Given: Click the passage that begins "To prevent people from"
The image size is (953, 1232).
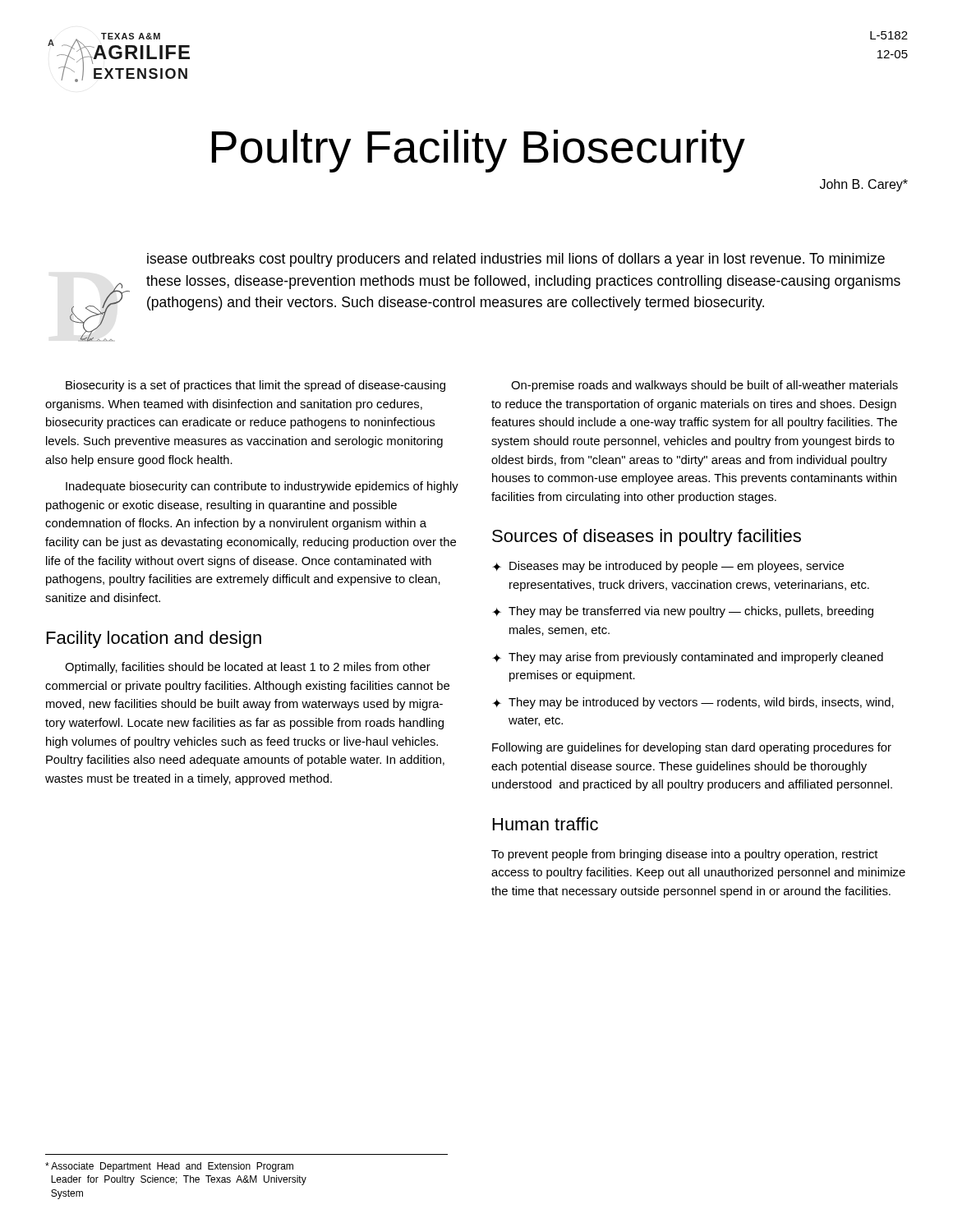Looking at the screenshot, I should pyautogui.click(x=700, y=873).
